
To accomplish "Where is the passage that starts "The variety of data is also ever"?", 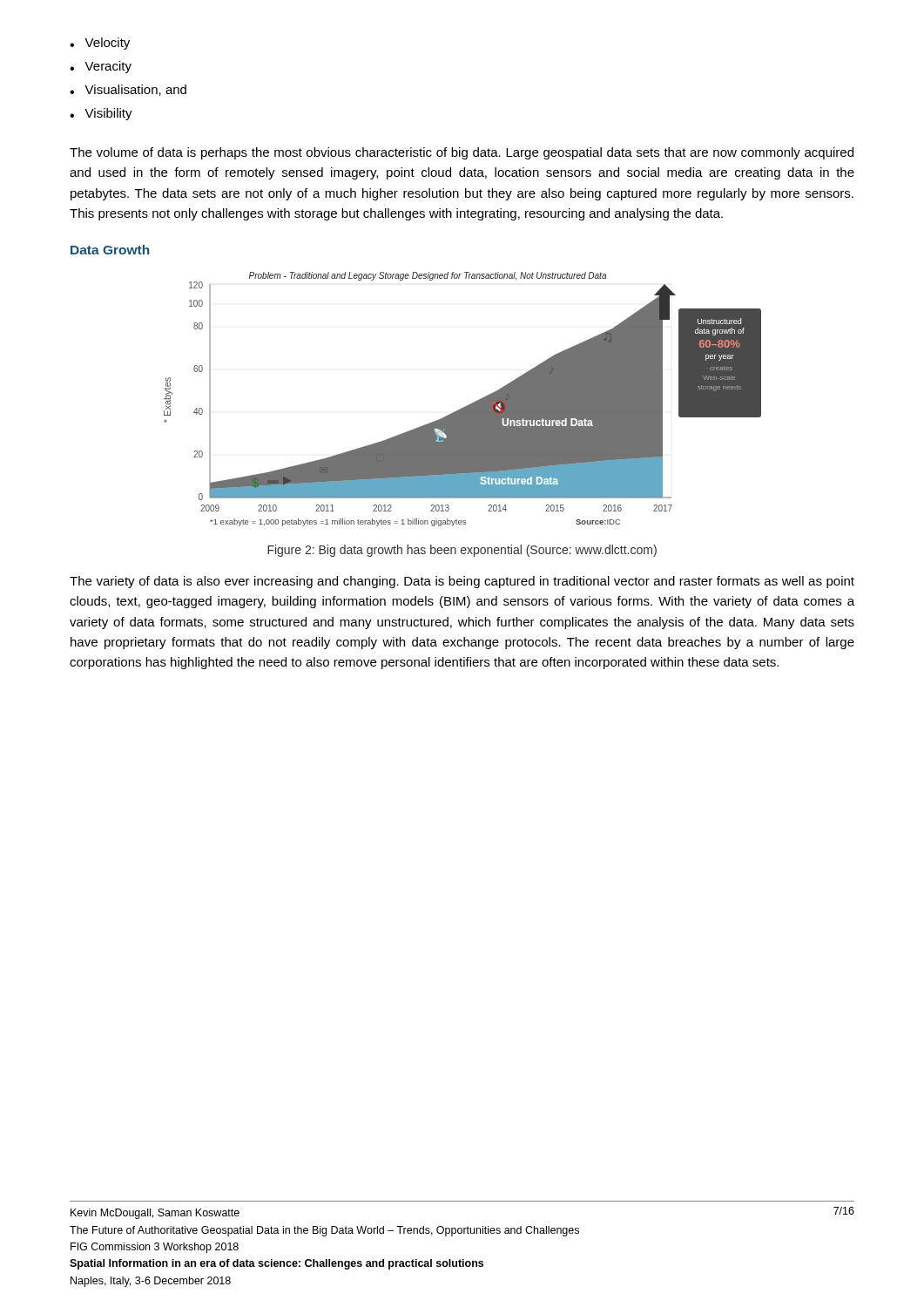I will point(462,621).
